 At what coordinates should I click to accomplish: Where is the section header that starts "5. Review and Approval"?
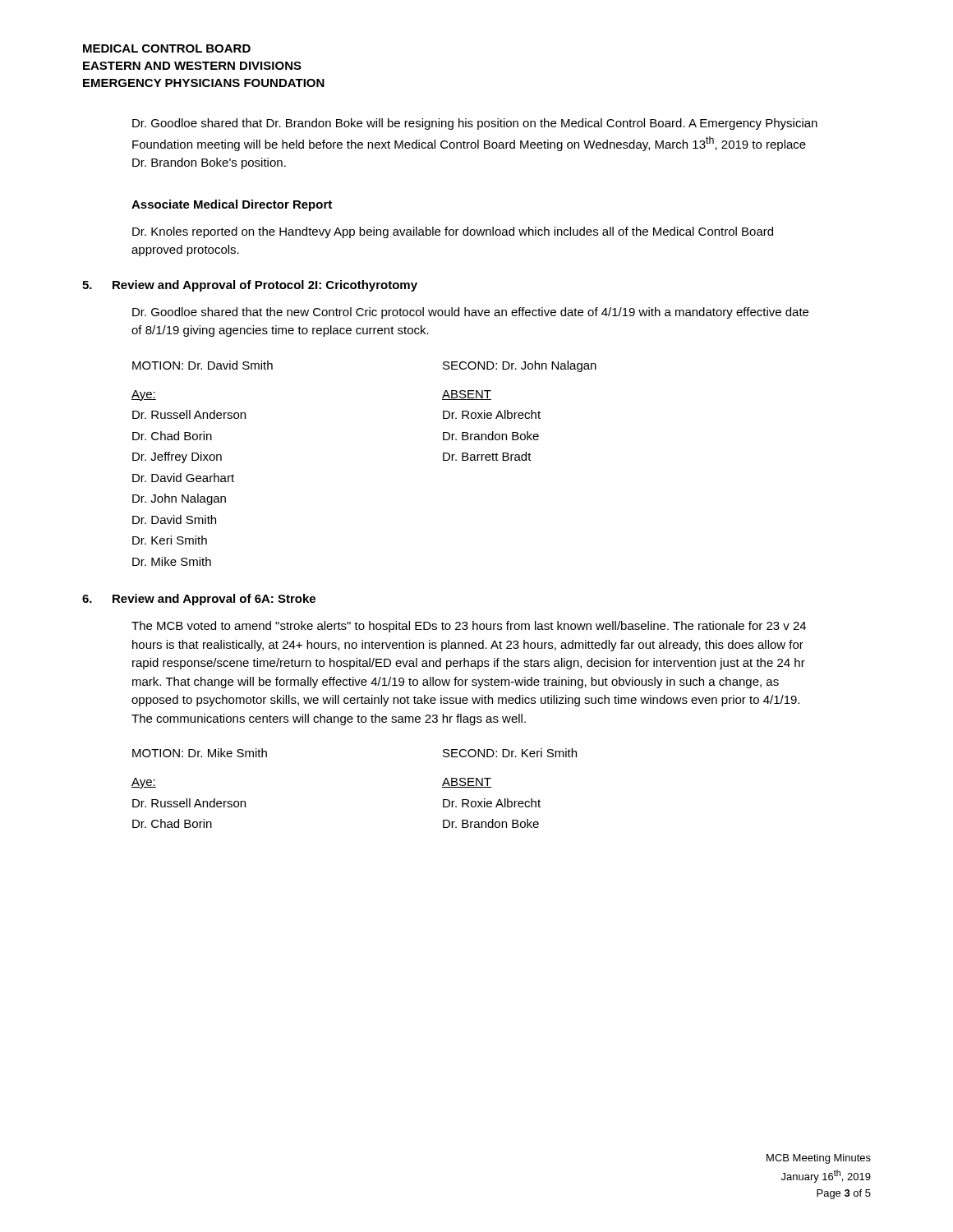250,284
